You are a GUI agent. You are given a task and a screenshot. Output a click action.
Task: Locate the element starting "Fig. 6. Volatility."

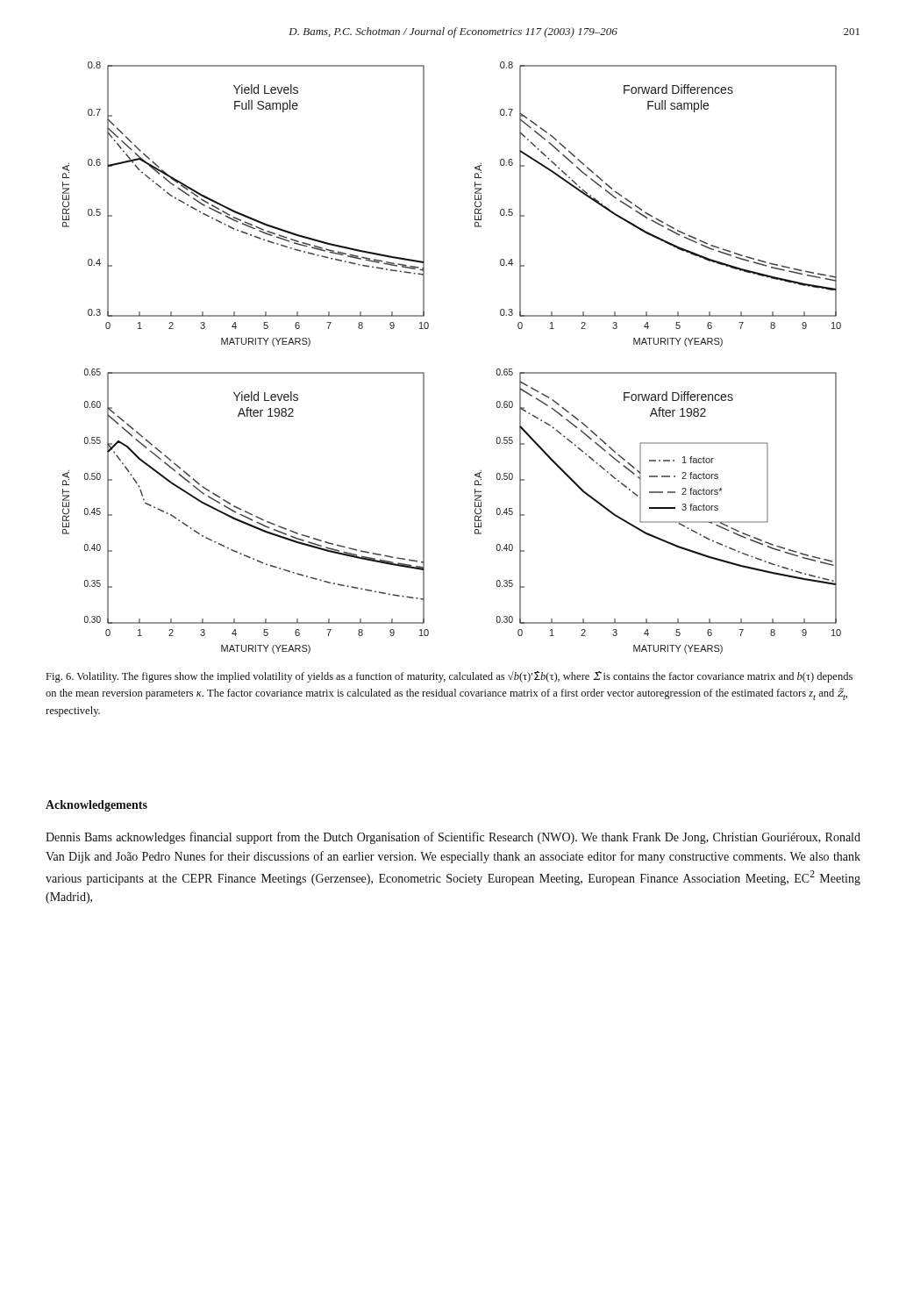[x=449, y=694]
